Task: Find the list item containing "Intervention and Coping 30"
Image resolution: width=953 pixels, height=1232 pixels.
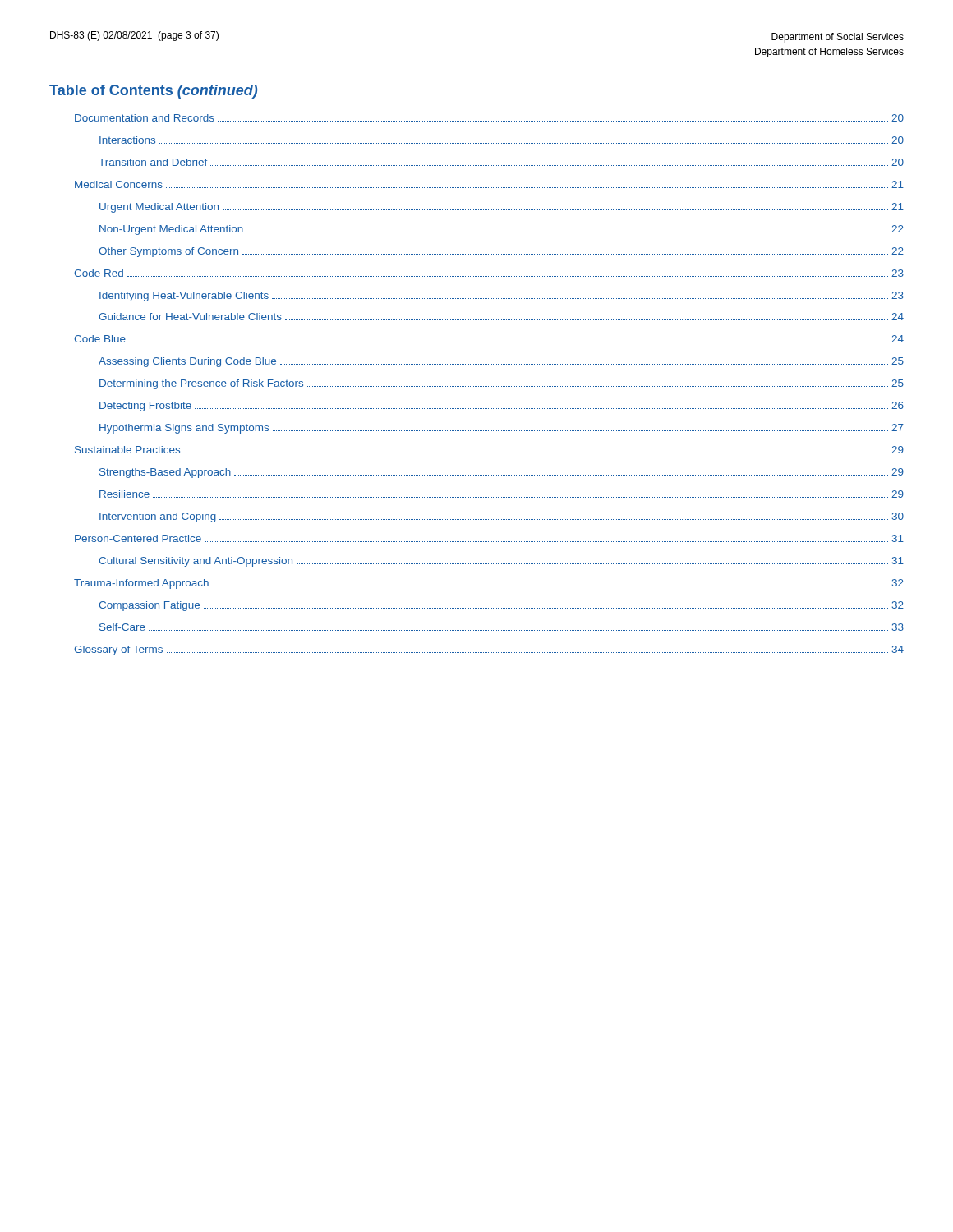Action: pyautogui.click(x=476, y=517)
